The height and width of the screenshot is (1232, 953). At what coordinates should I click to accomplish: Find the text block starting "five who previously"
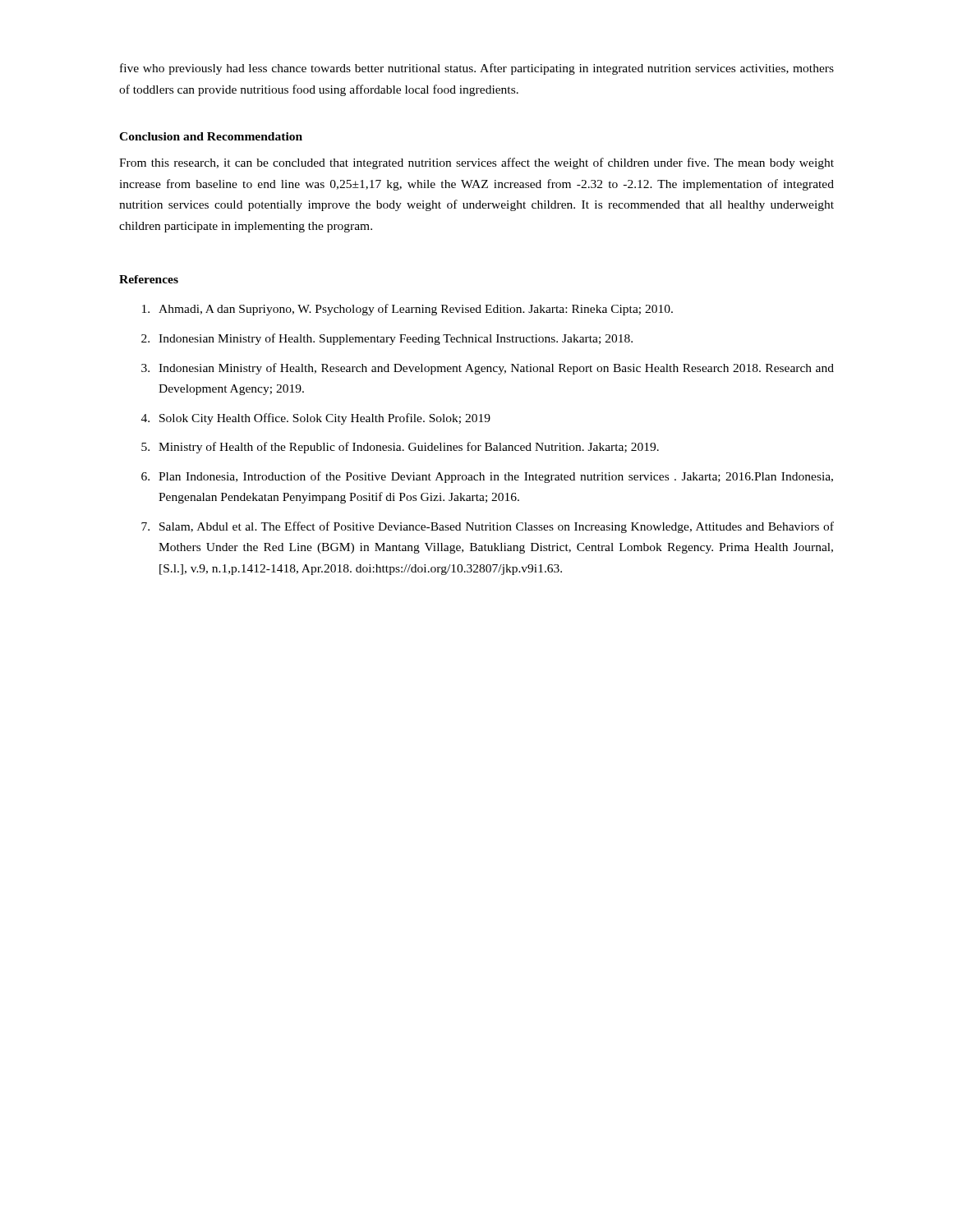coord(476,78)
